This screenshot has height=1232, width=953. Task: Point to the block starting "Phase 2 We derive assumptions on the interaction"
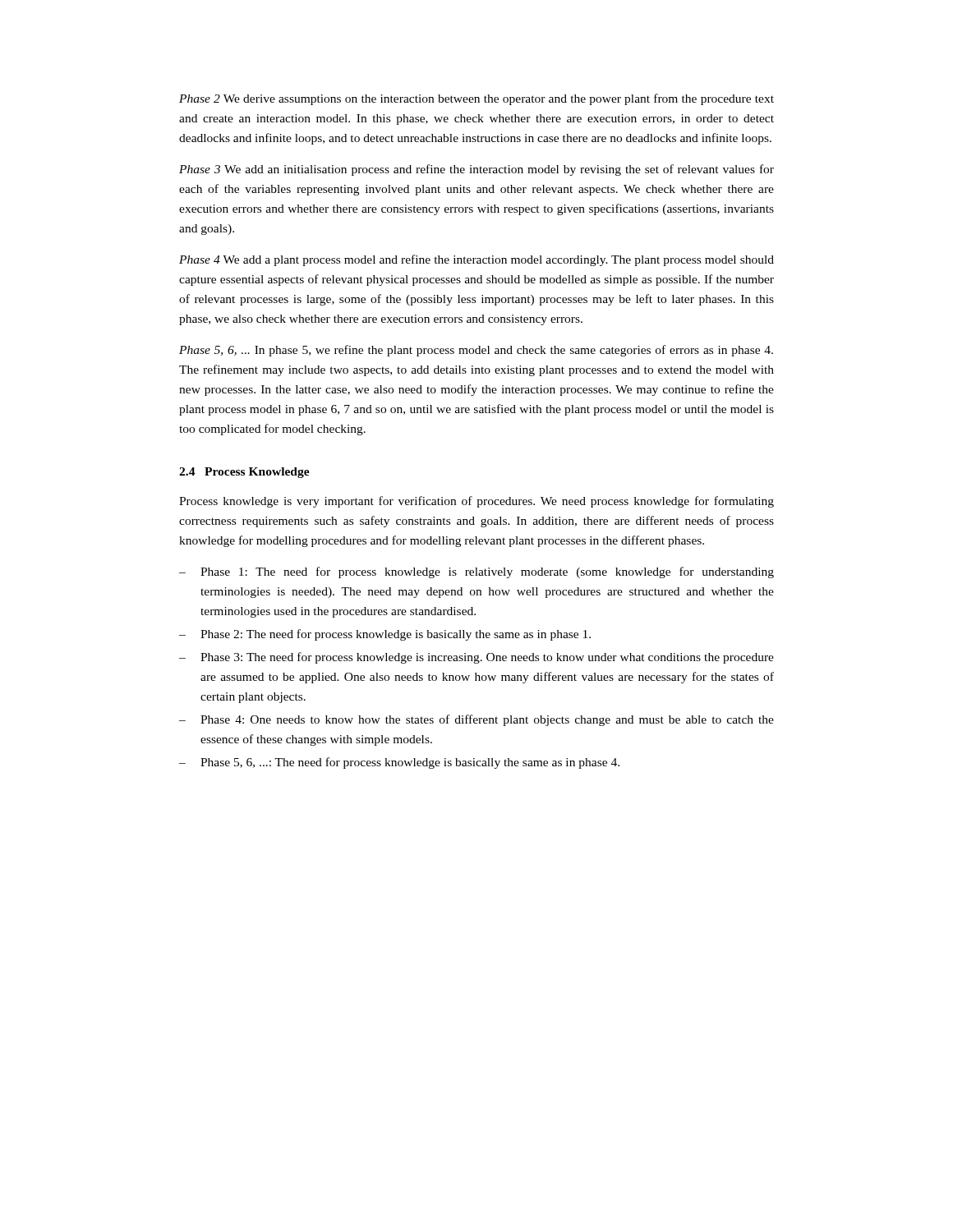tap(476, 118)
